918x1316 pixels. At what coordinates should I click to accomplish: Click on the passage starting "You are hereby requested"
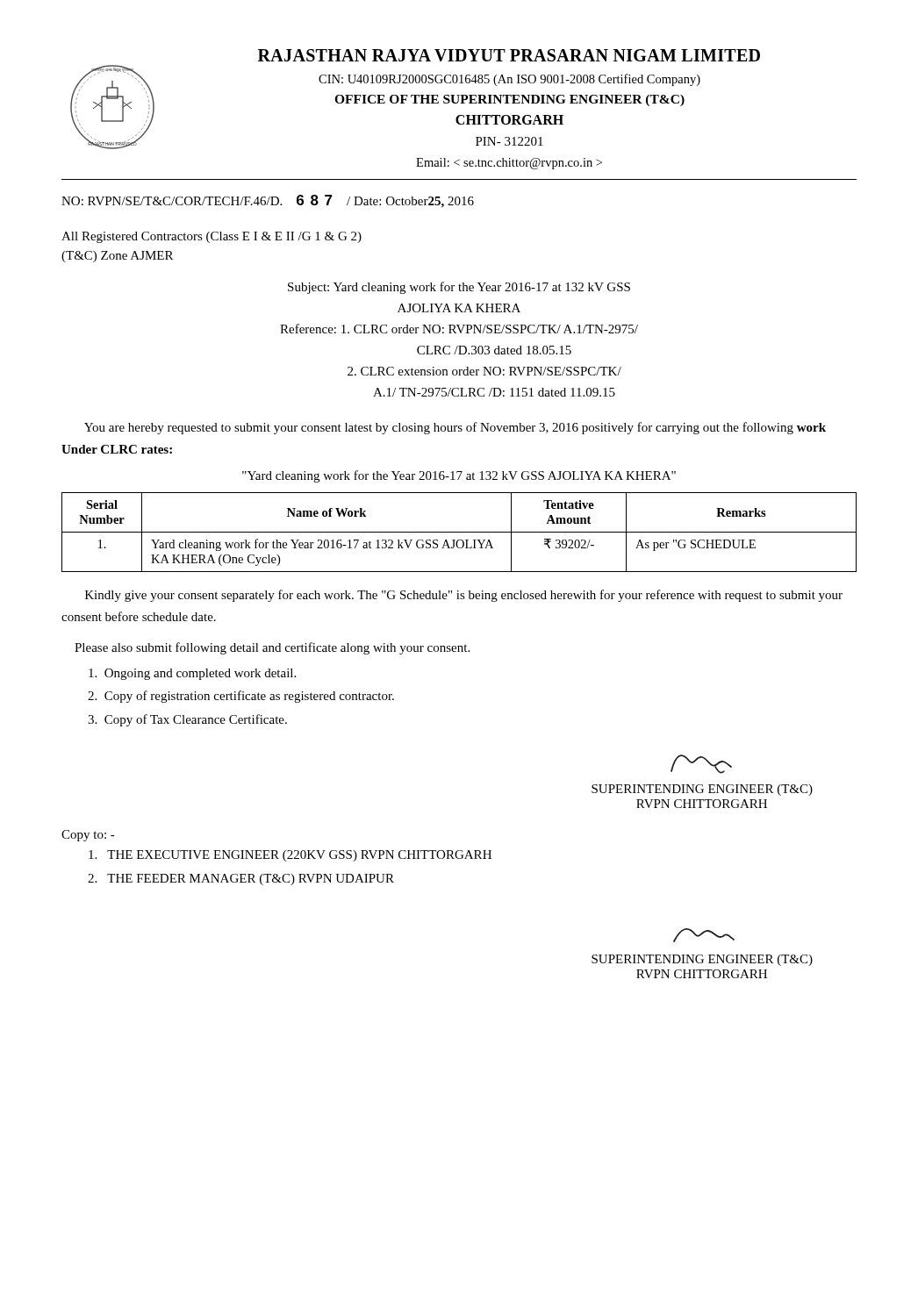pos(444,438)
